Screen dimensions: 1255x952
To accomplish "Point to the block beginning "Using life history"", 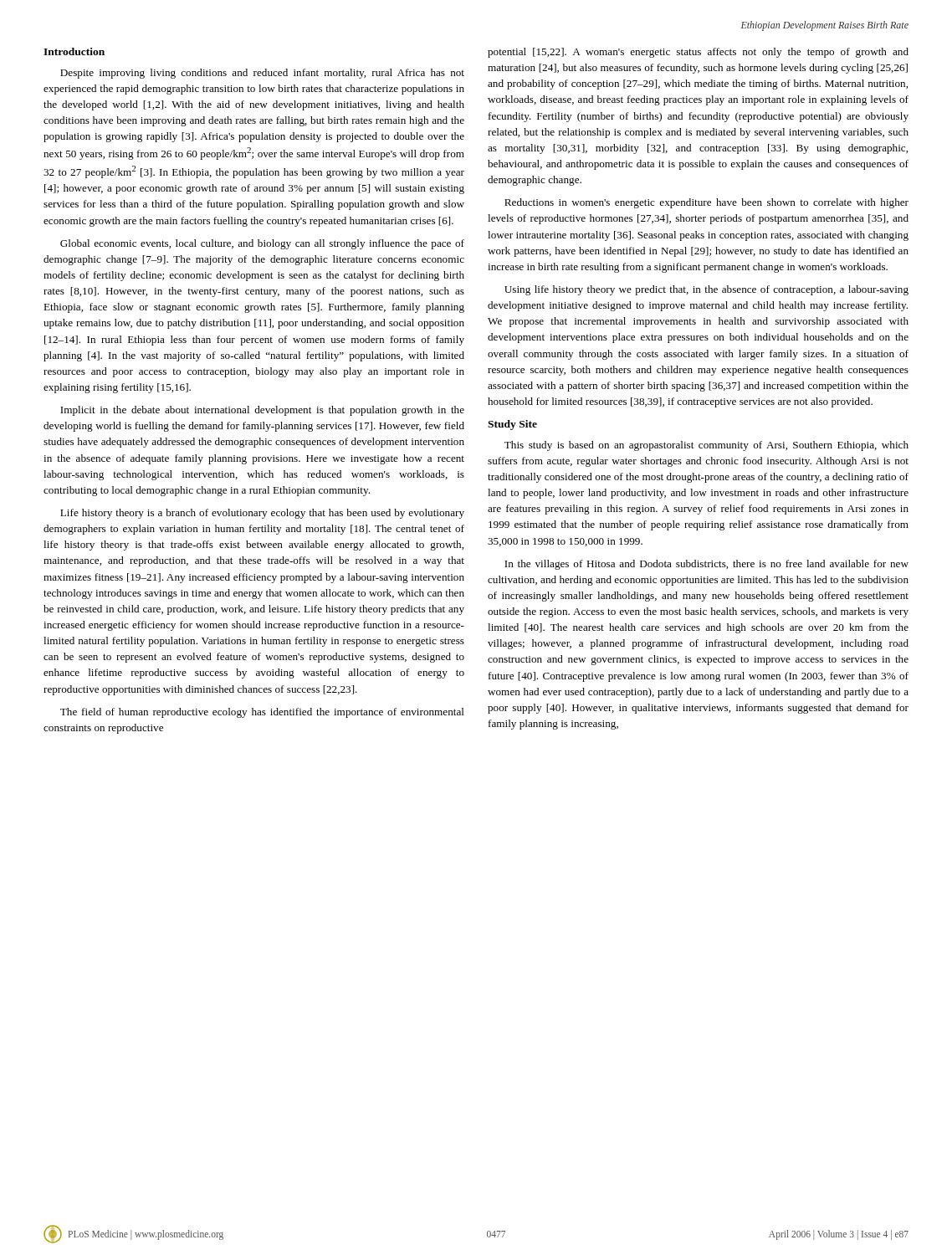I will click(698, 345).
